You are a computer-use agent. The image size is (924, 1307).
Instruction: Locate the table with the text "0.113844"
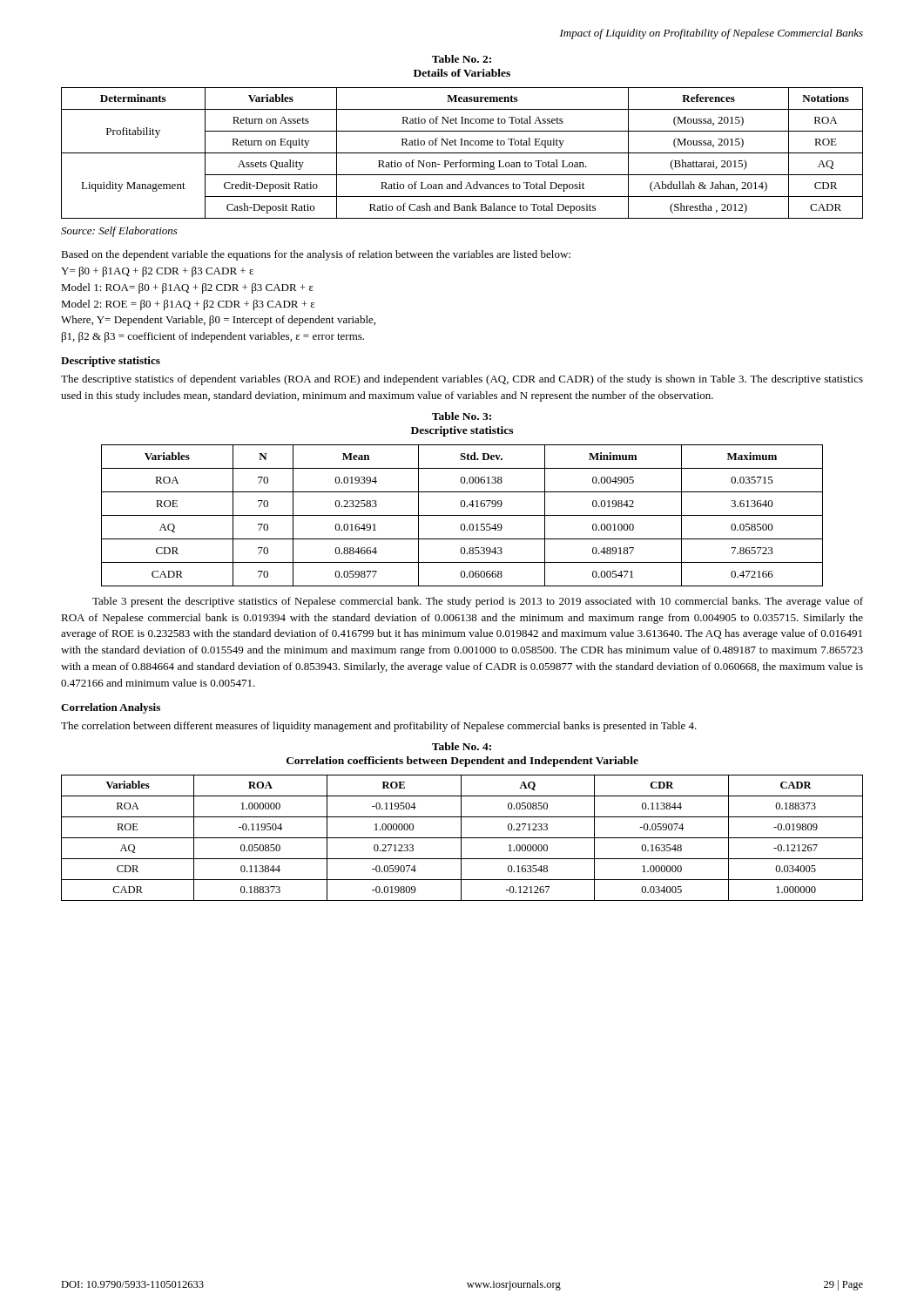click(462, 837)
